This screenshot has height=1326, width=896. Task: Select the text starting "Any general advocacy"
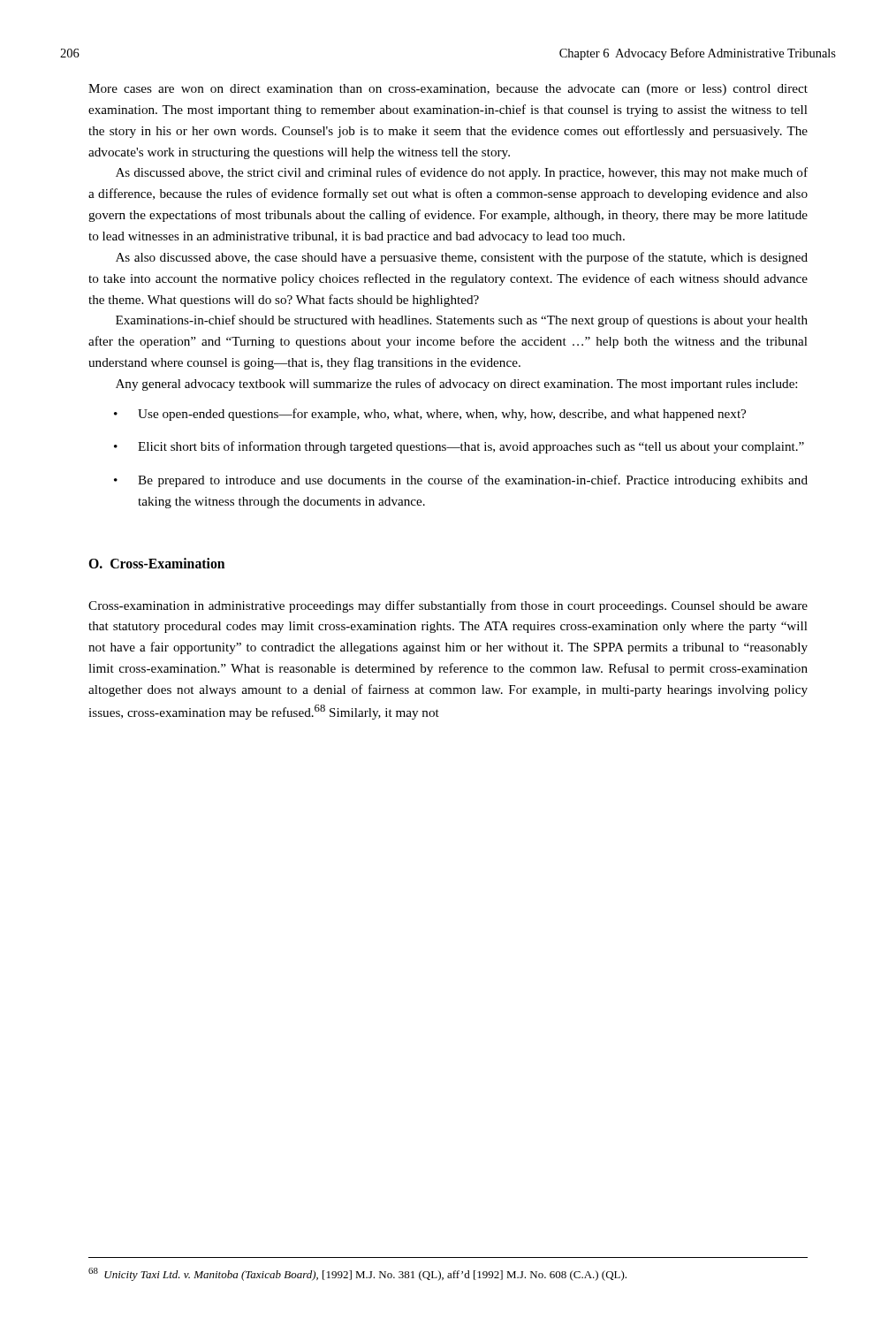pos(448,384)
